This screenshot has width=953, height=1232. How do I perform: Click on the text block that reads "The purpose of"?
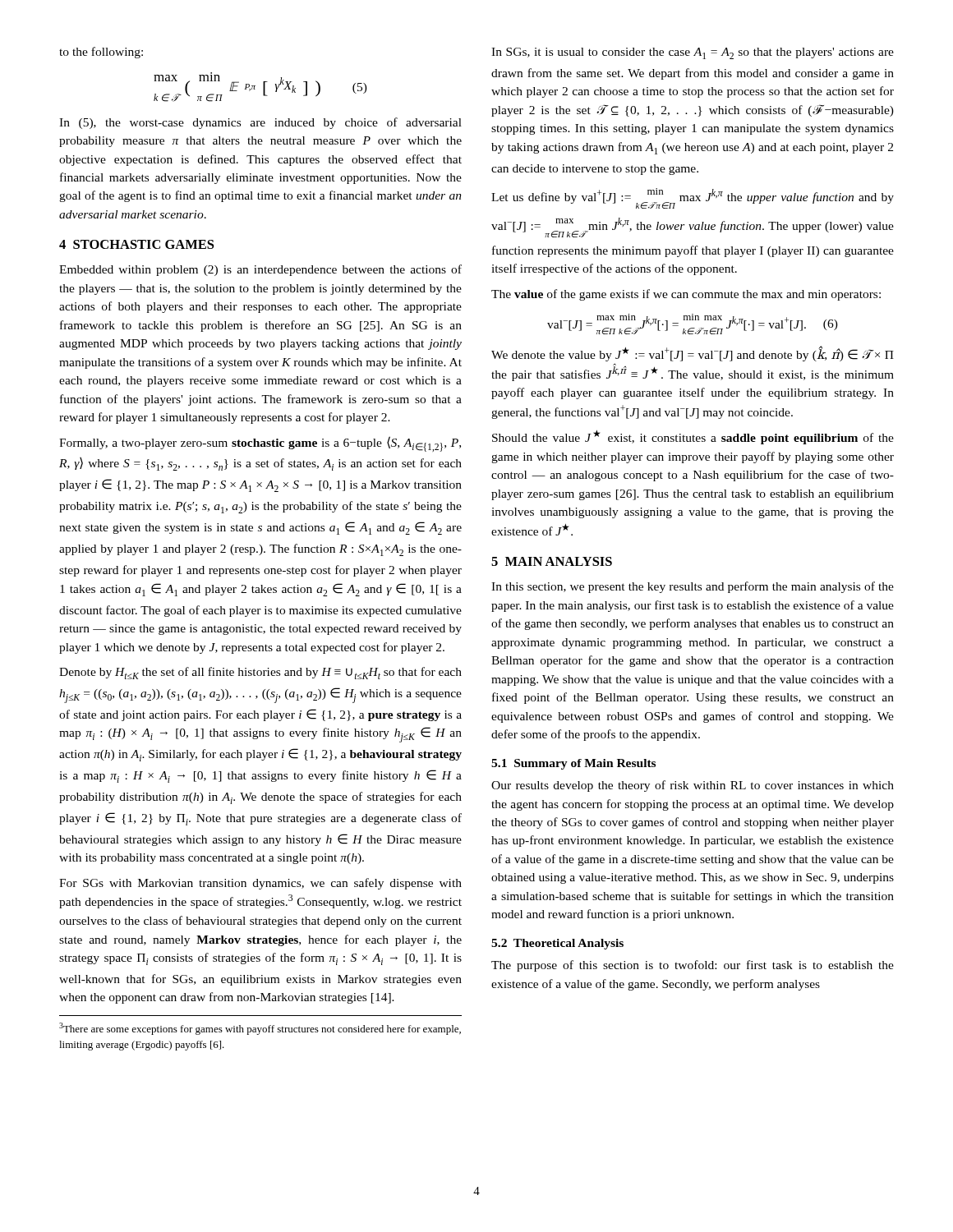click(693, 975)
